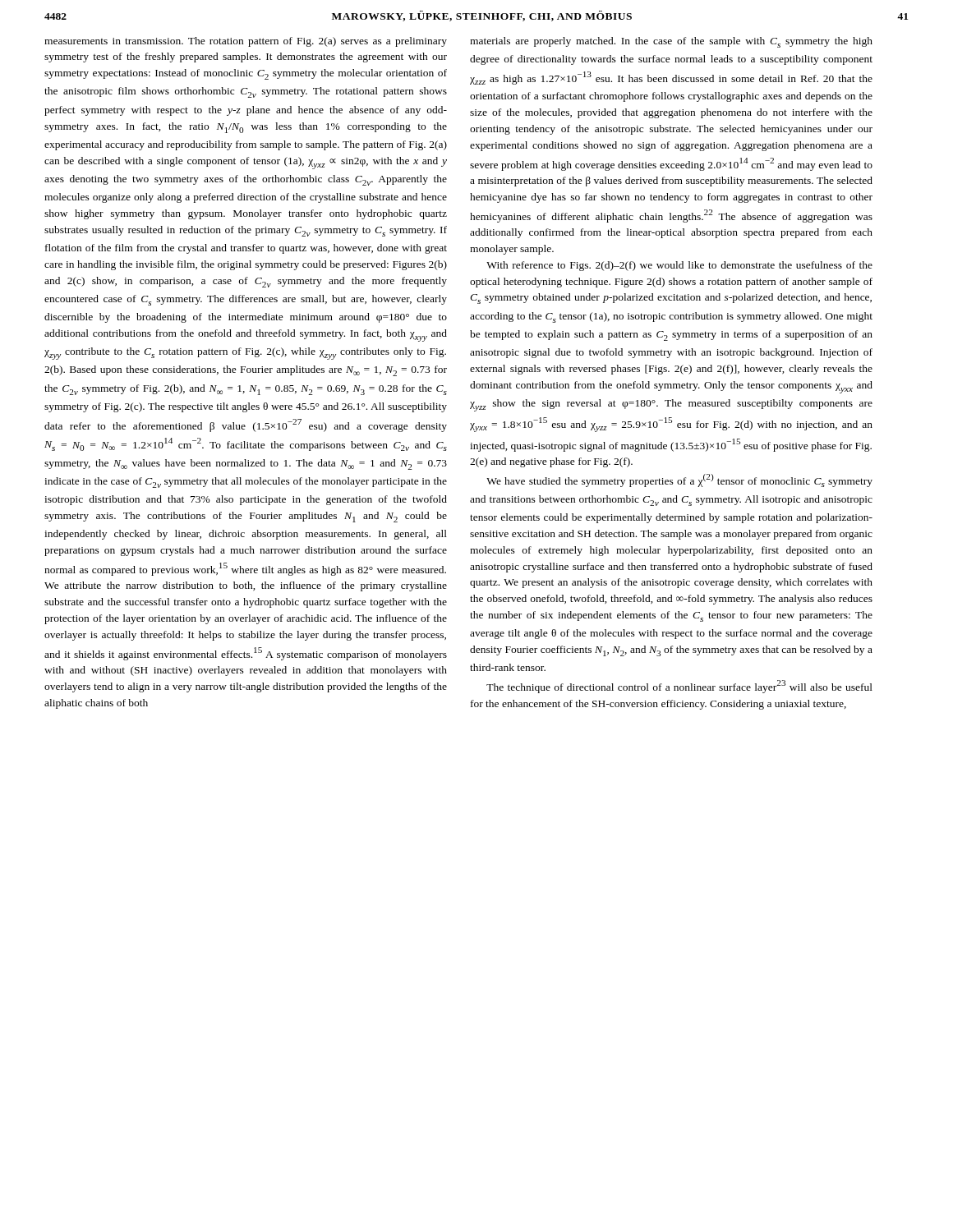
Task: Navigate to the text block starting "materials are properly matched. In the"
Action: pos(671,372)
